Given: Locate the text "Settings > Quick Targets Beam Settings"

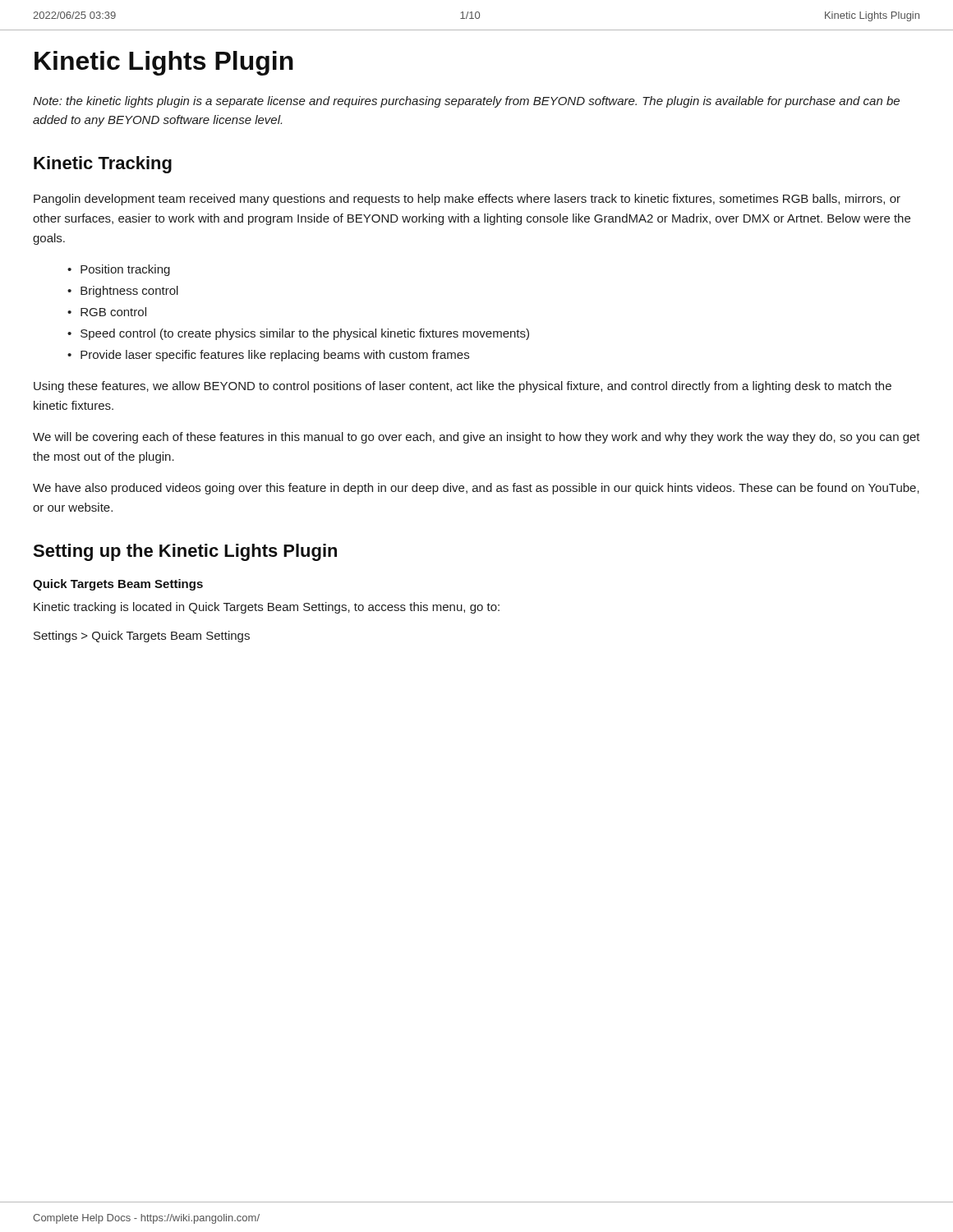Looking at the screenshot, I should click(142, 635).
